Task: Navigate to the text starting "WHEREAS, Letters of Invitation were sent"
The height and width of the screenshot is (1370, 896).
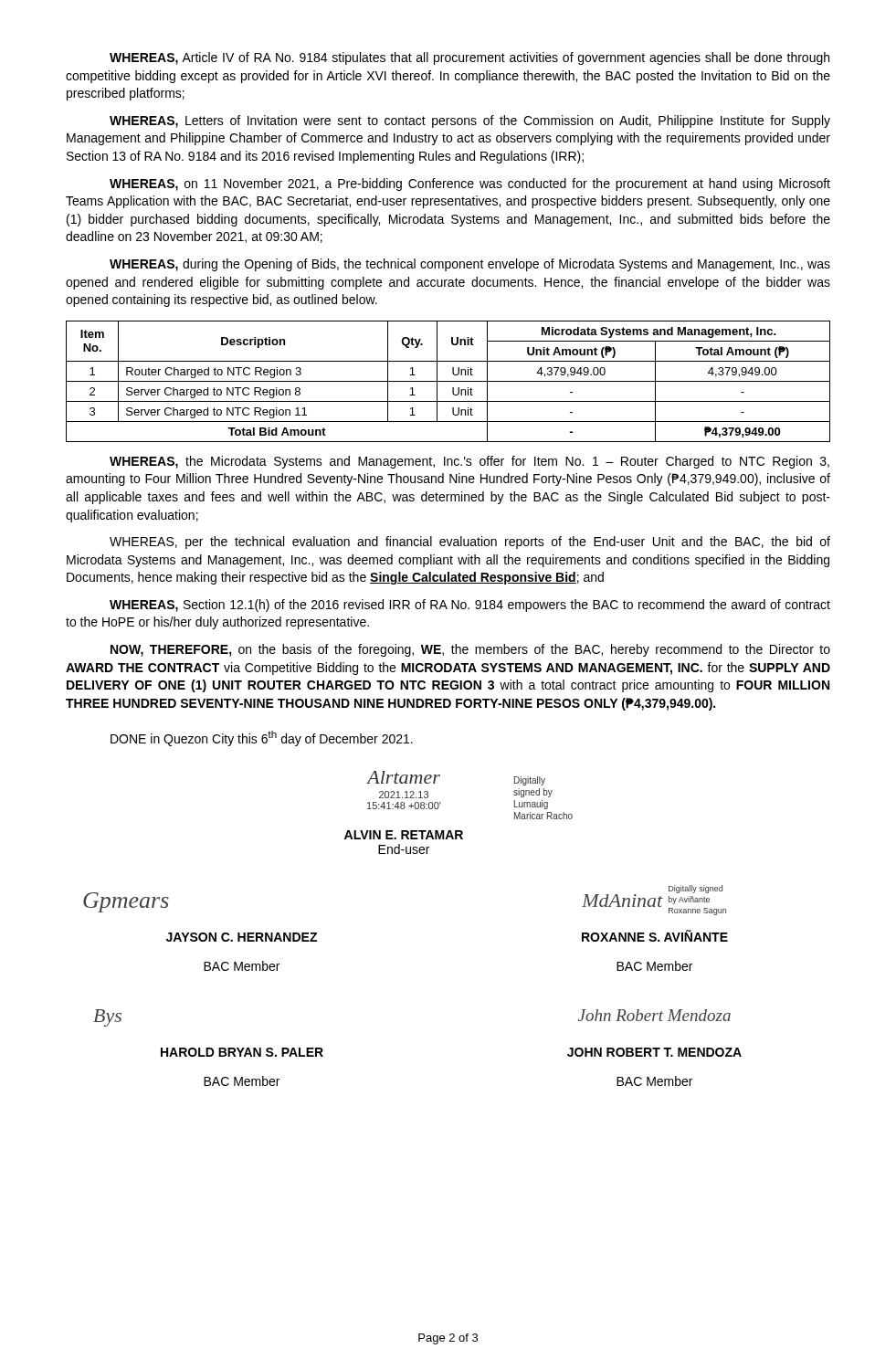Action: 448,138
